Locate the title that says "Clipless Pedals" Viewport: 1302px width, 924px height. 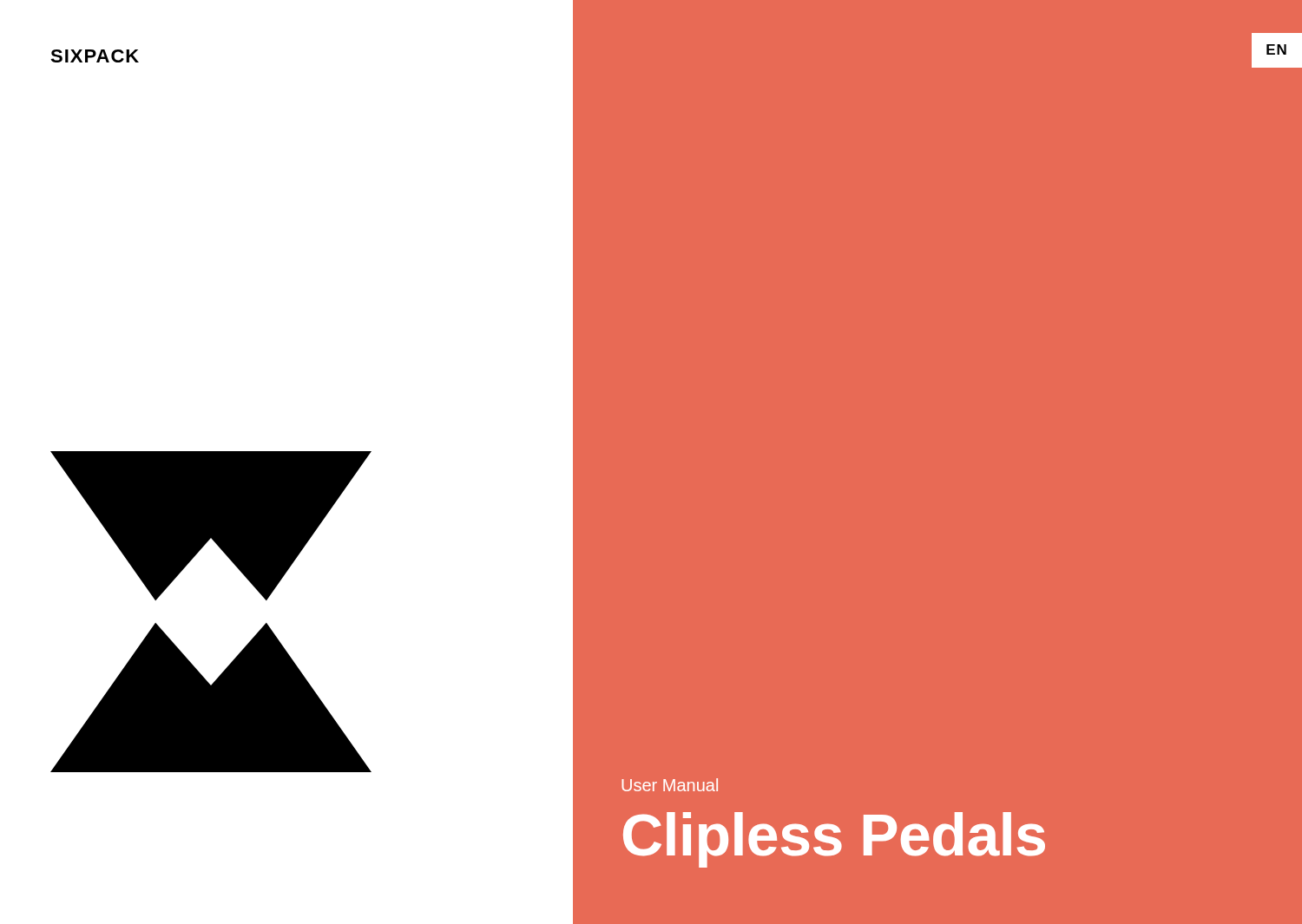click(x=834, y=835)
